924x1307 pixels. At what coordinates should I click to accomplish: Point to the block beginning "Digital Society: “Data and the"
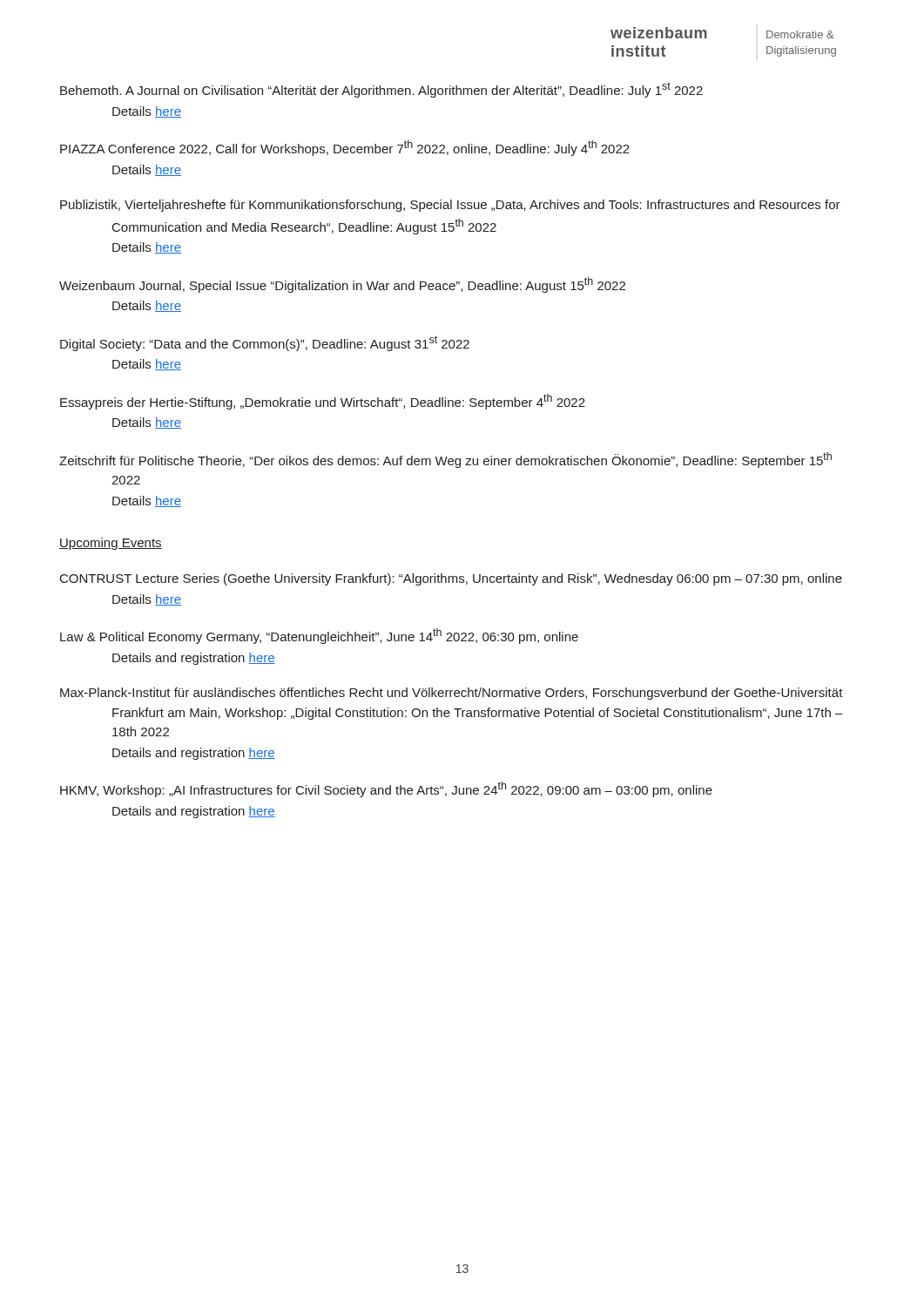(x=462, y=353)
